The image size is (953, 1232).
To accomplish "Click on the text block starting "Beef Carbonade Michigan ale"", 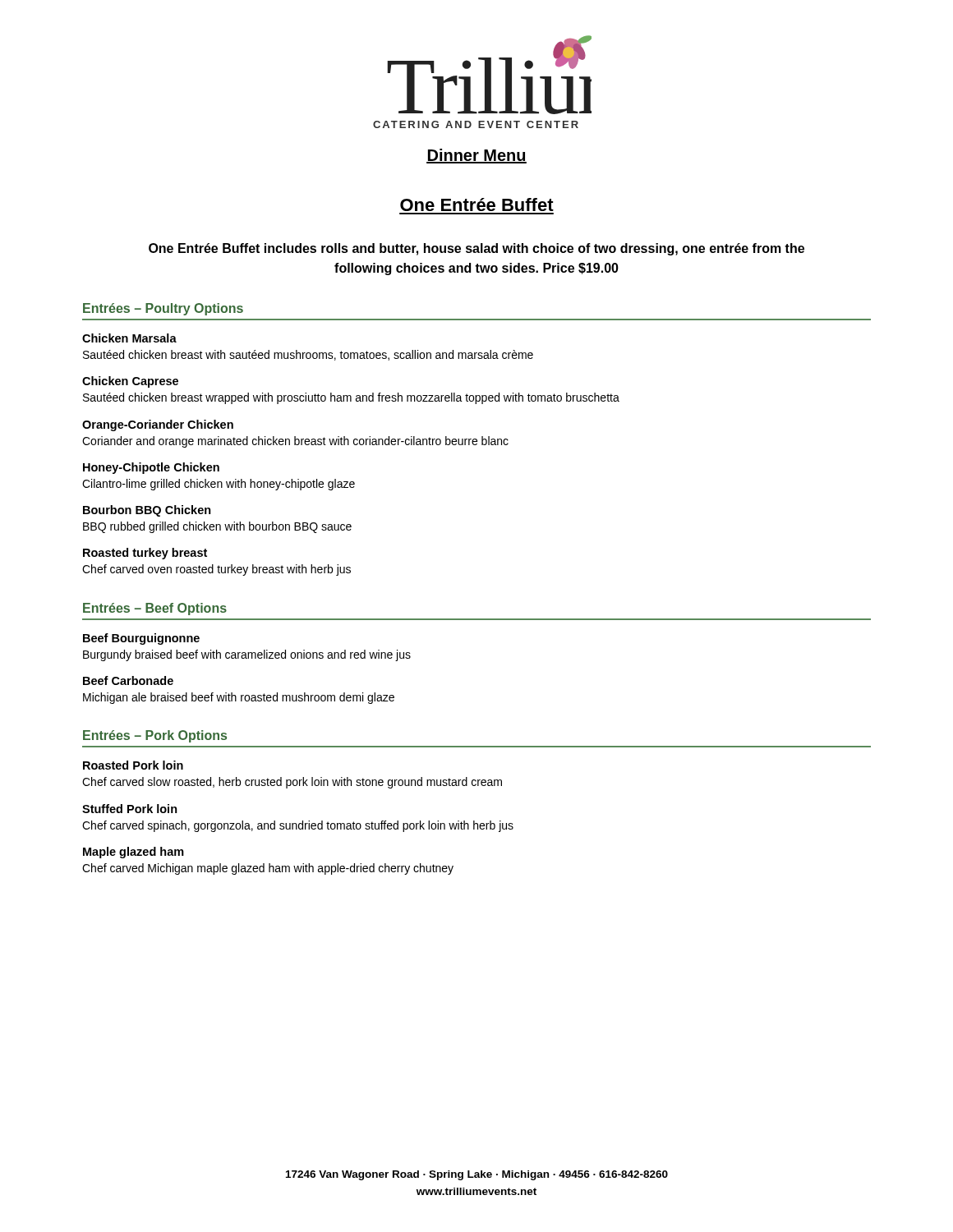I will coord(128,680).
